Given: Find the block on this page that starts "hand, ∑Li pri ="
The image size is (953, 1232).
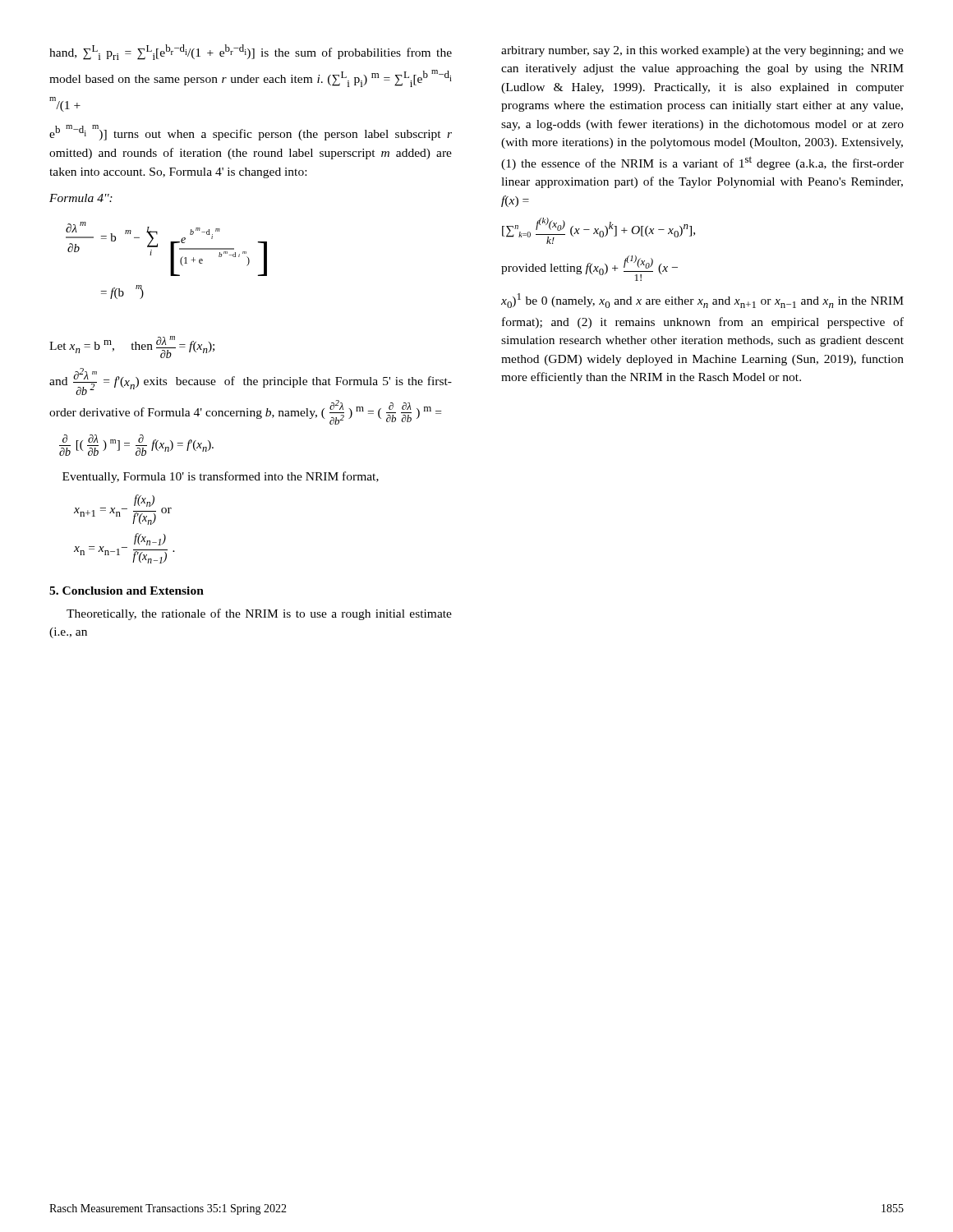Looking at the screenshot, I should [251, 77].
